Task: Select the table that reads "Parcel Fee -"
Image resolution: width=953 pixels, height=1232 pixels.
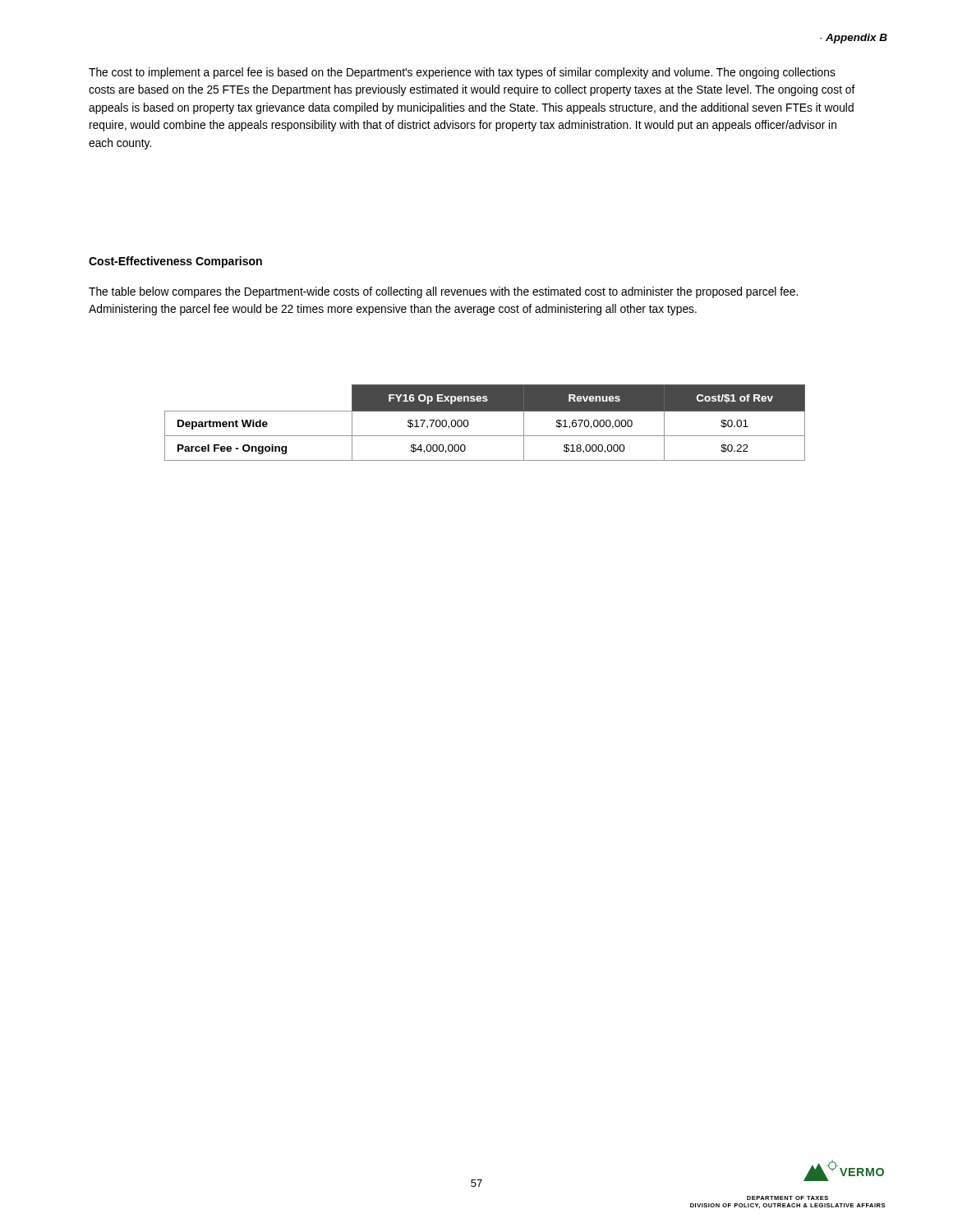Action: (485, 423)
